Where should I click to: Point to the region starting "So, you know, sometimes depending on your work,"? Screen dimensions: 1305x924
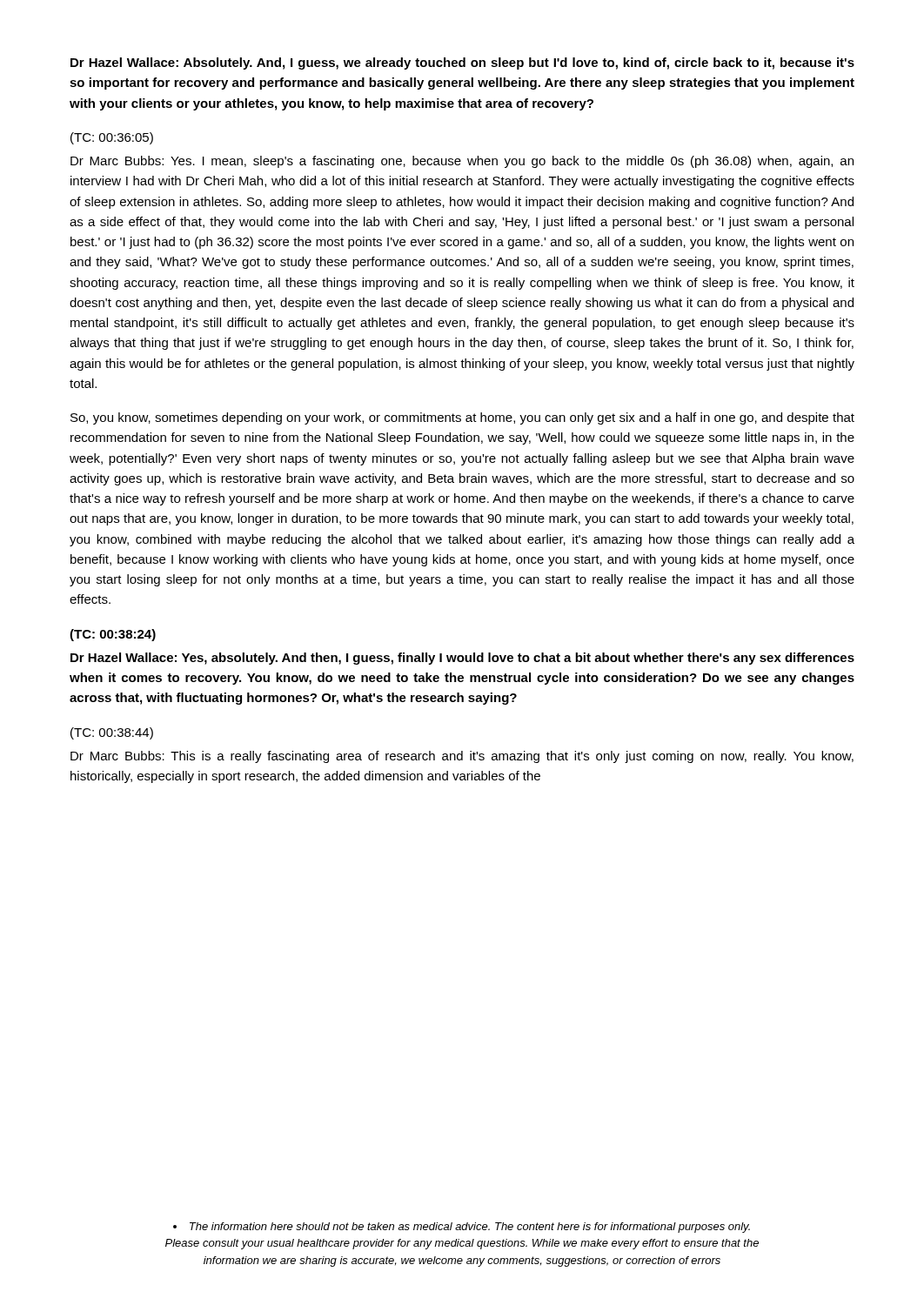462,508
